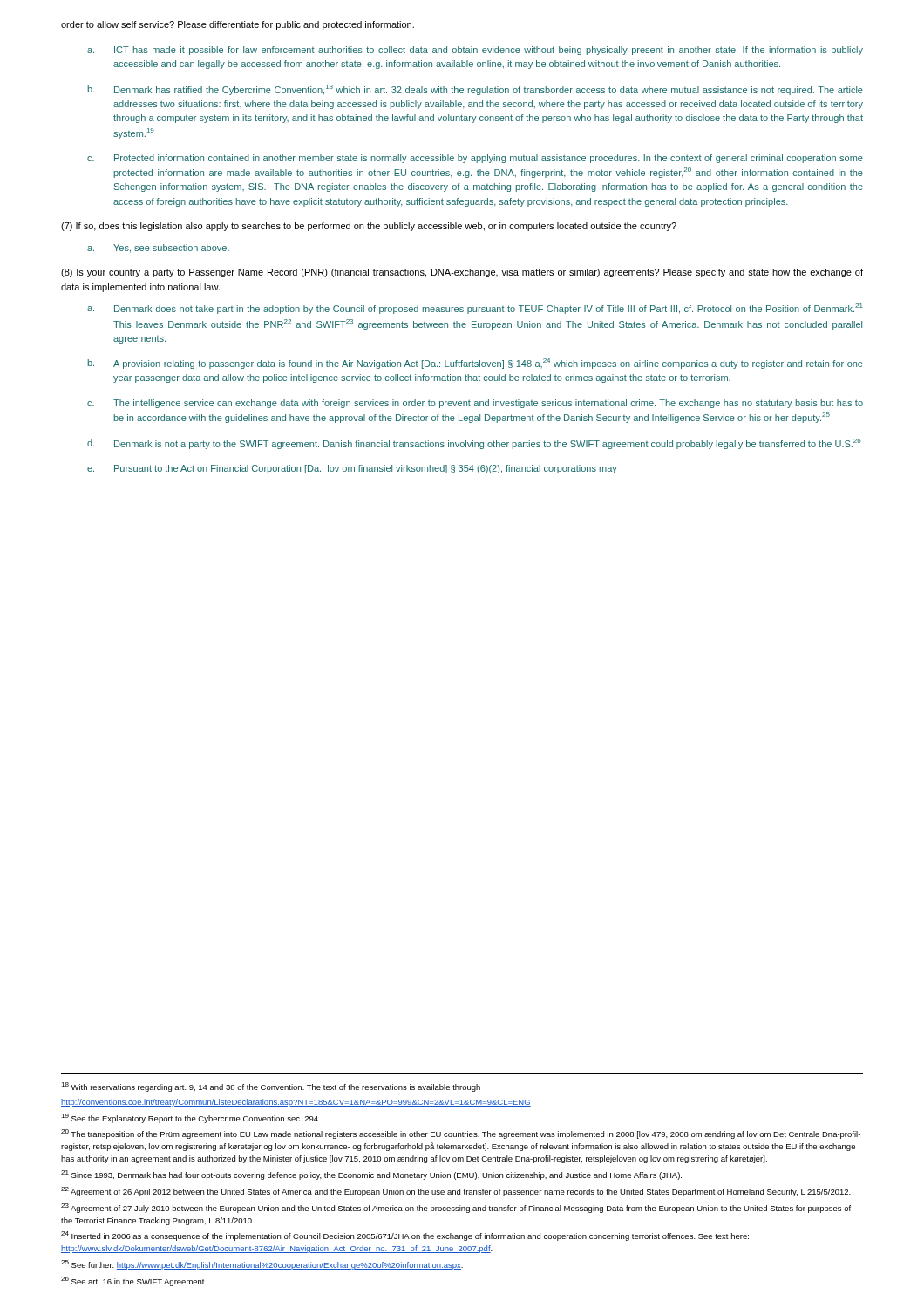Select the text block starting "b. Denmark has ratified"
This screenshot has width=924, height=1308.
475,111
